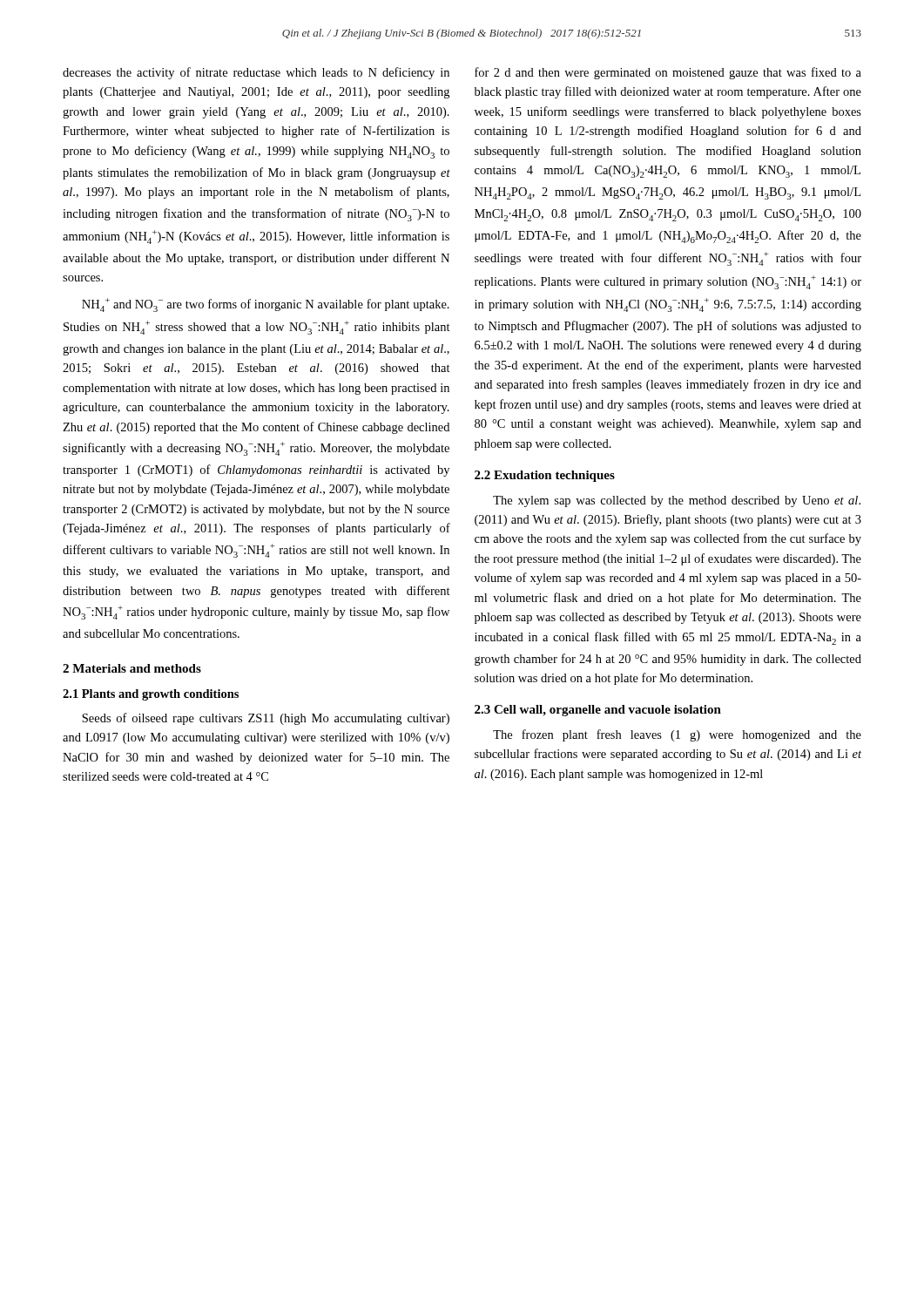Locate the text block that reads "The frozen plant fresh leaves (1 g)"
This screenshot has height=1307, width=924.
[x=668, y=754]
